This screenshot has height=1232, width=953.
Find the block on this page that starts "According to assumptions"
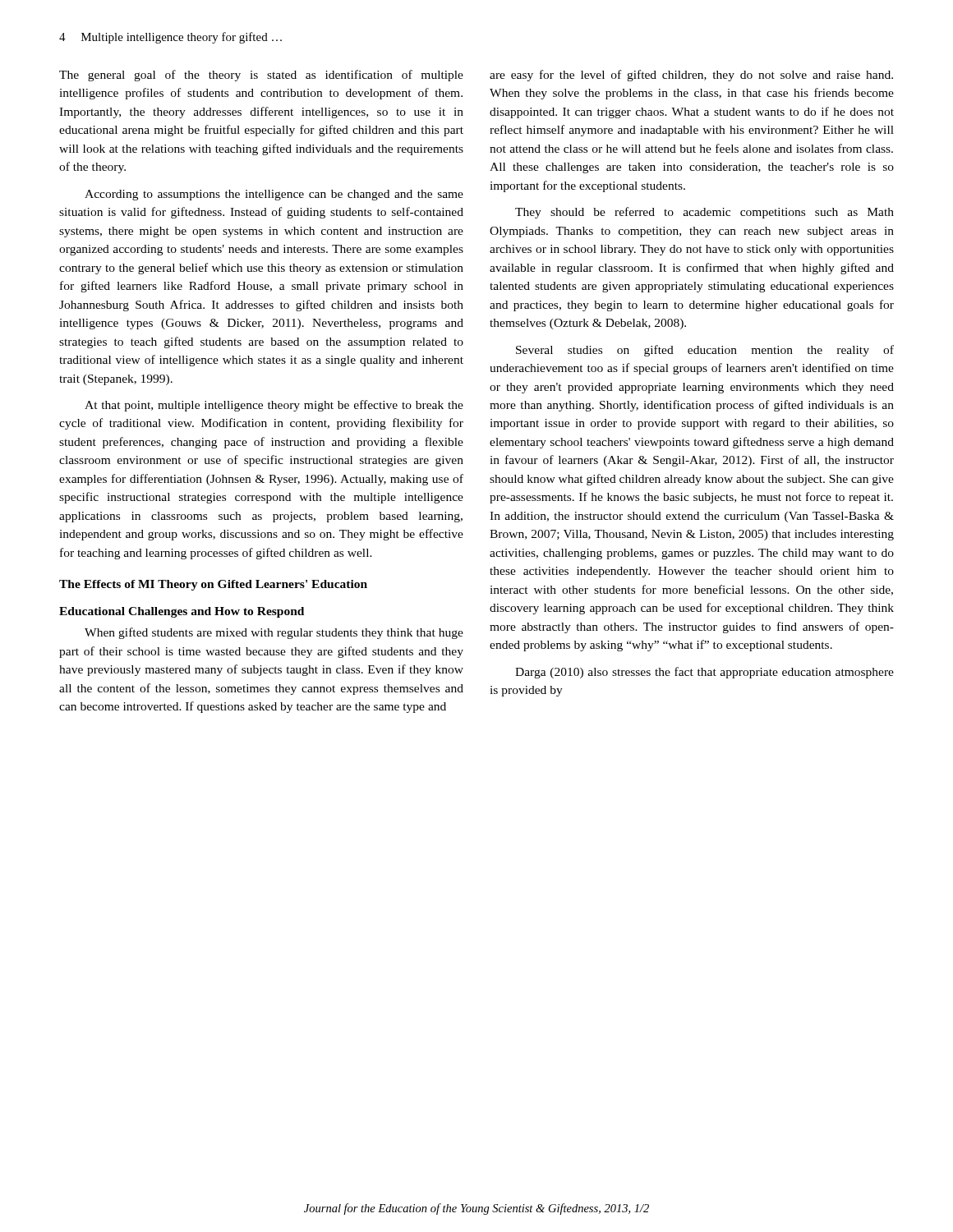(261, 286)
